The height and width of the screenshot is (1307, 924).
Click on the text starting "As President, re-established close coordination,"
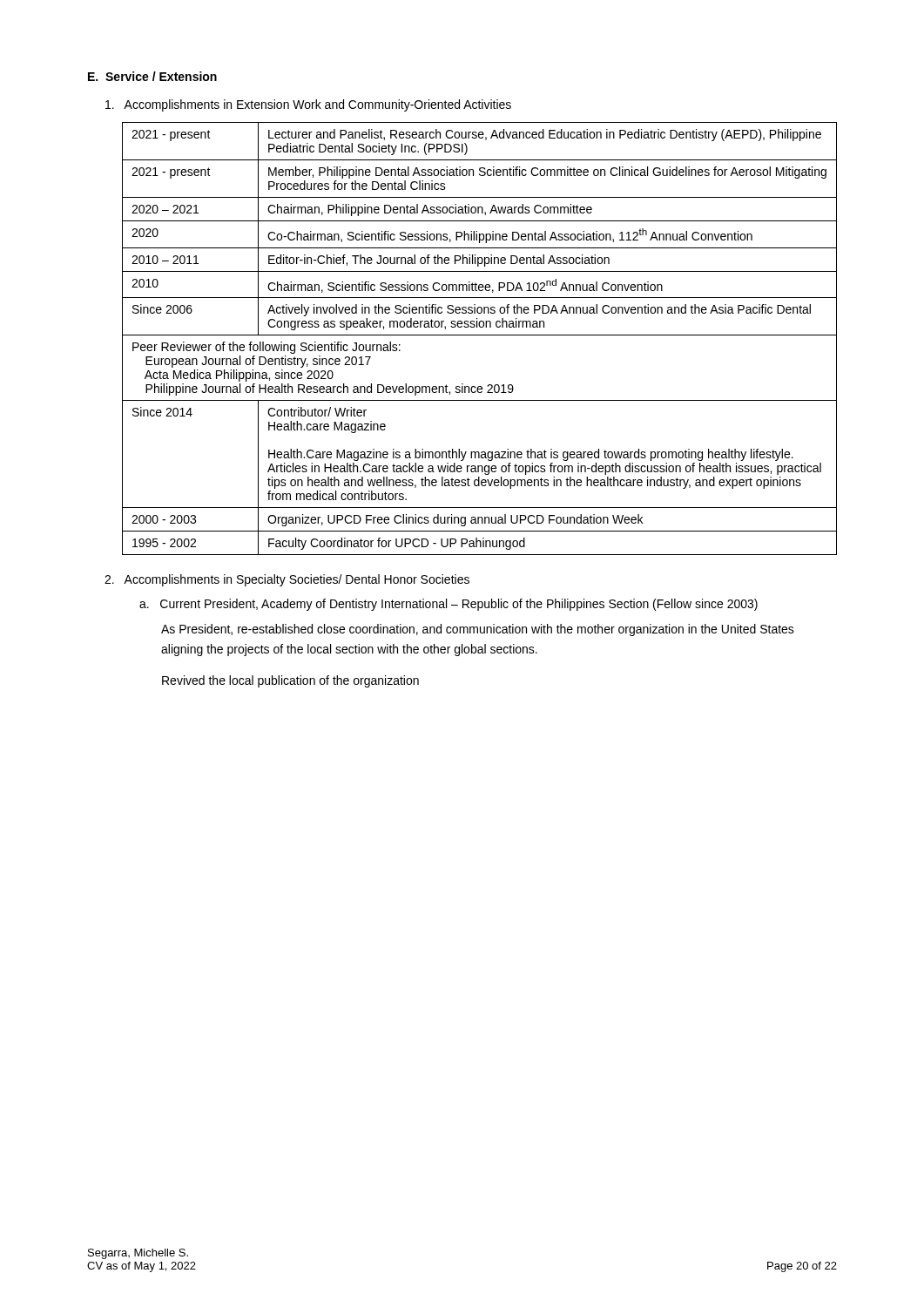[x=478, y=639]
